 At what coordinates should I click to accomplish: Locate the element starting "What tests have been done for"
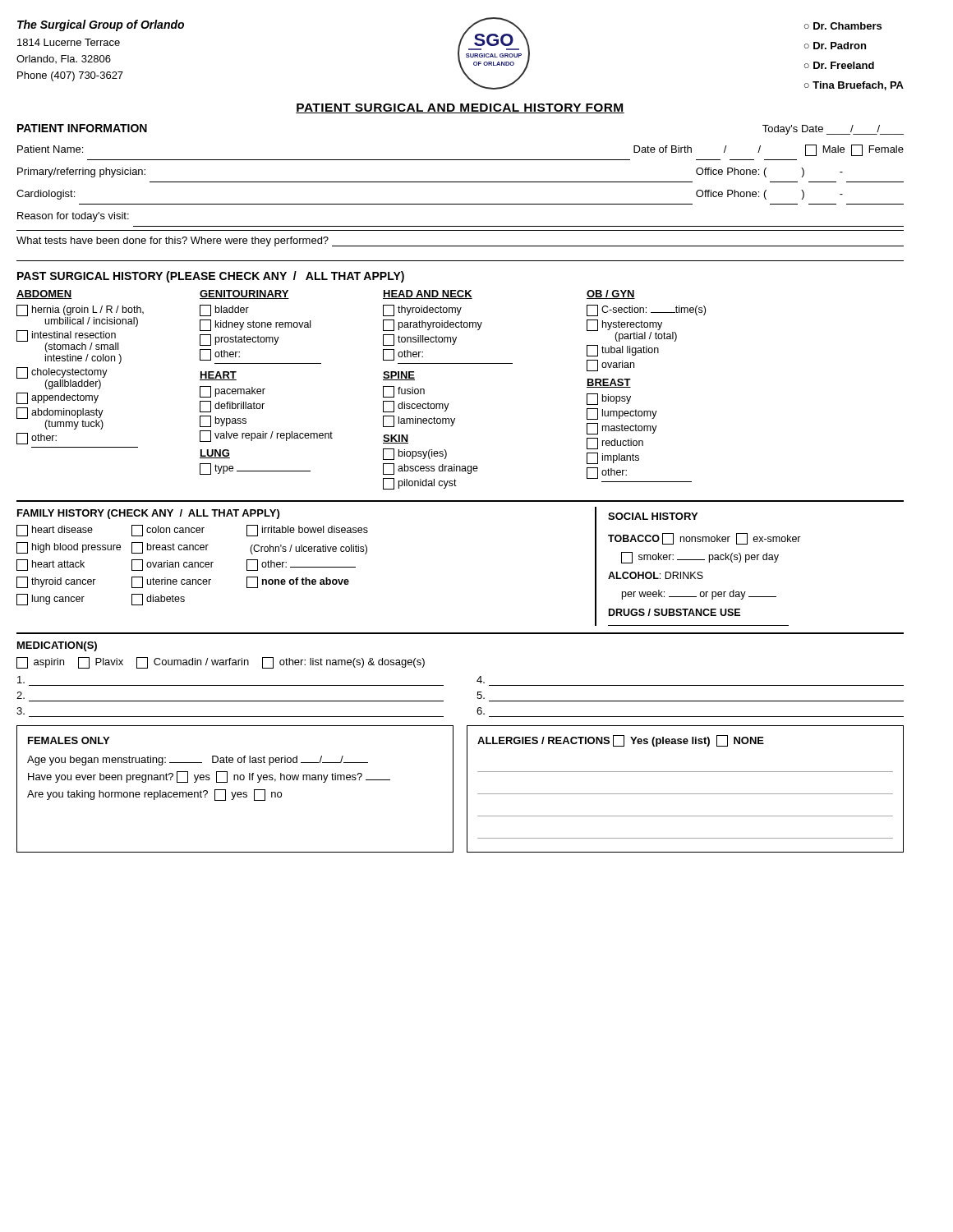coord(460,248)
